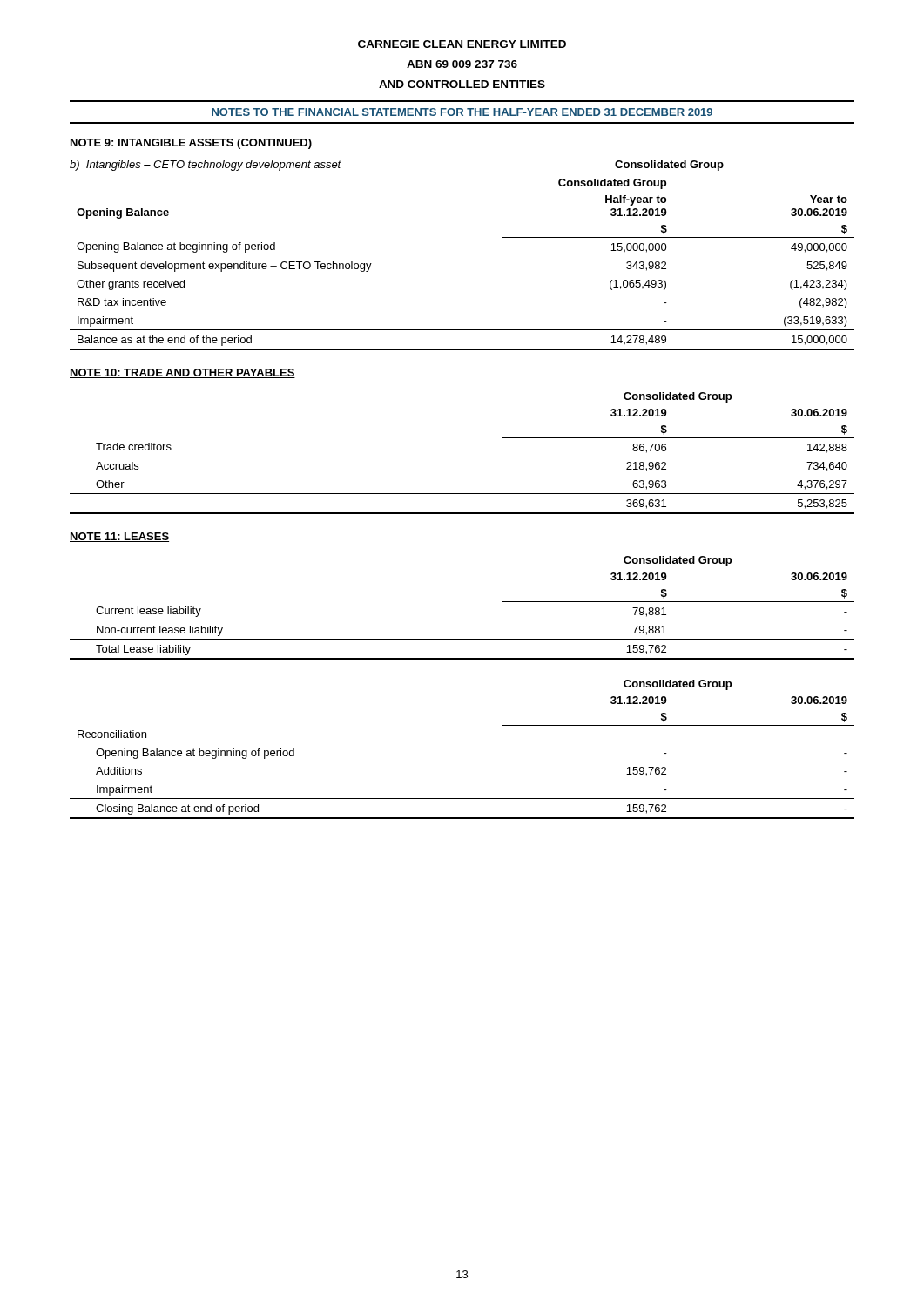Point to the block beginning "b) Intangibles – CETO technology"
924x1307 pixels.
tap(208, 165)
